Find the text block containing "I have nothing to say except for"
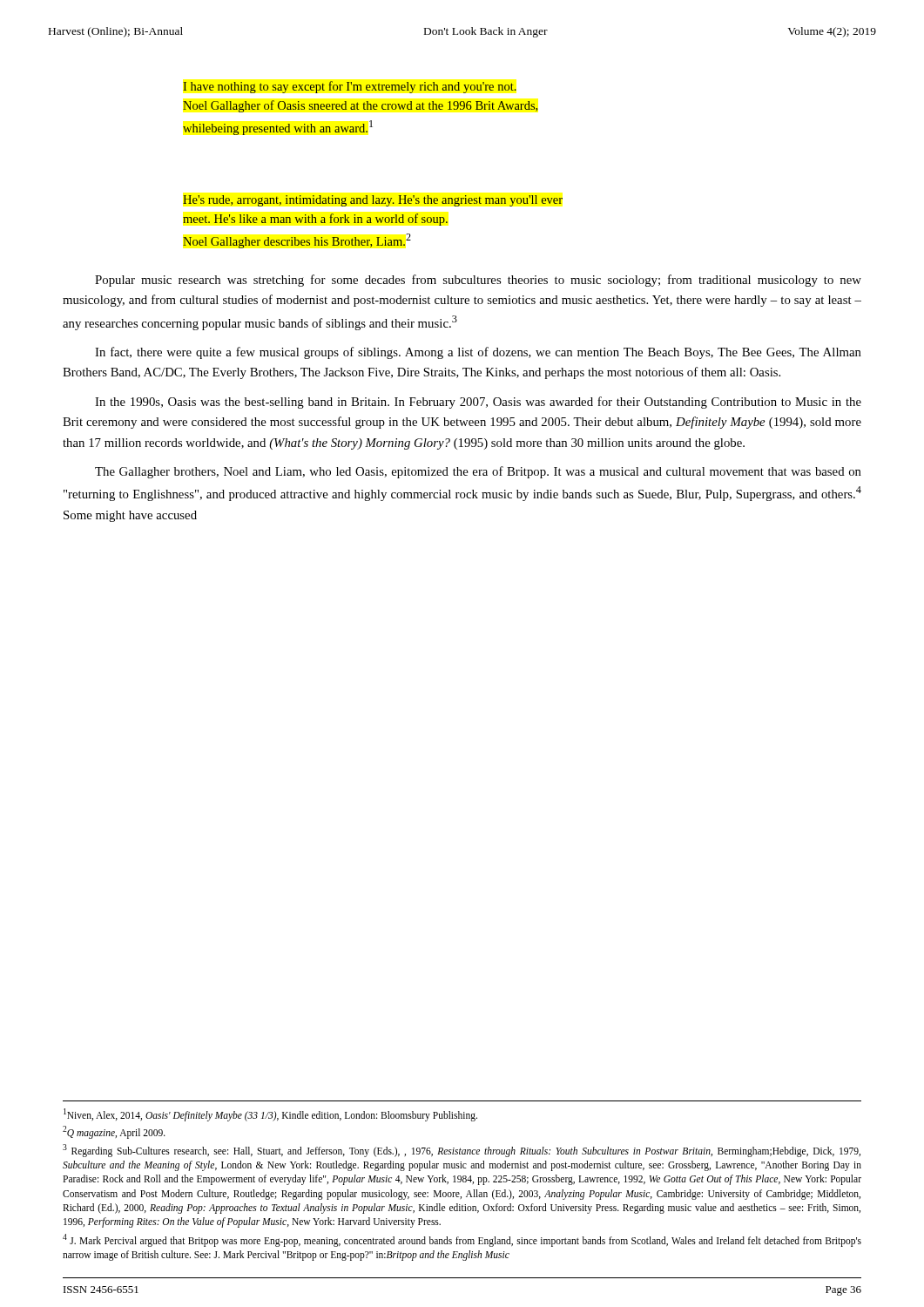This screenshot has width=924, height=1307. click(361, 107)
